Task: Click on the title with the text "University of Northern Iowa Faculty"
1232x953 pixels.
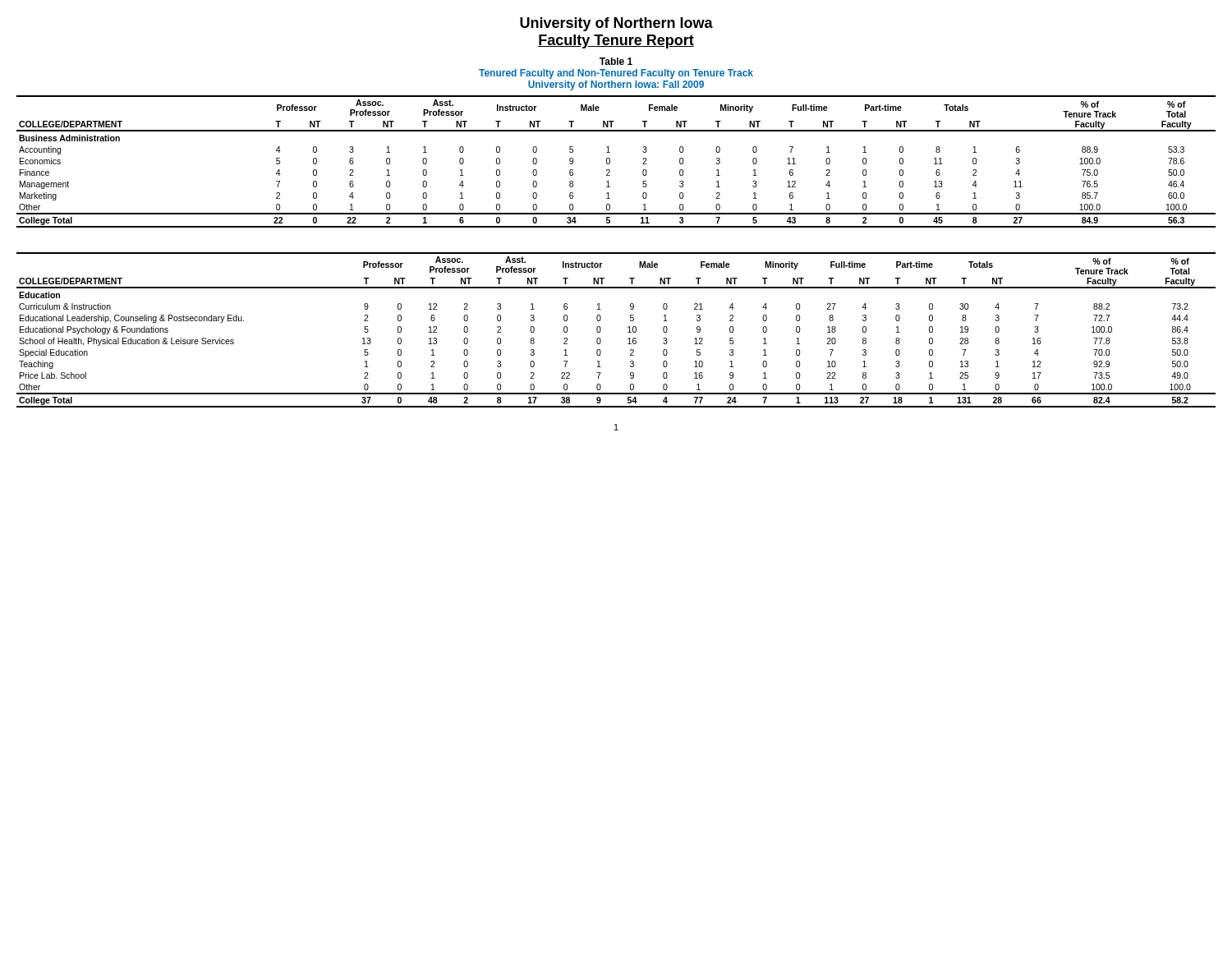Action: point(616,32)
